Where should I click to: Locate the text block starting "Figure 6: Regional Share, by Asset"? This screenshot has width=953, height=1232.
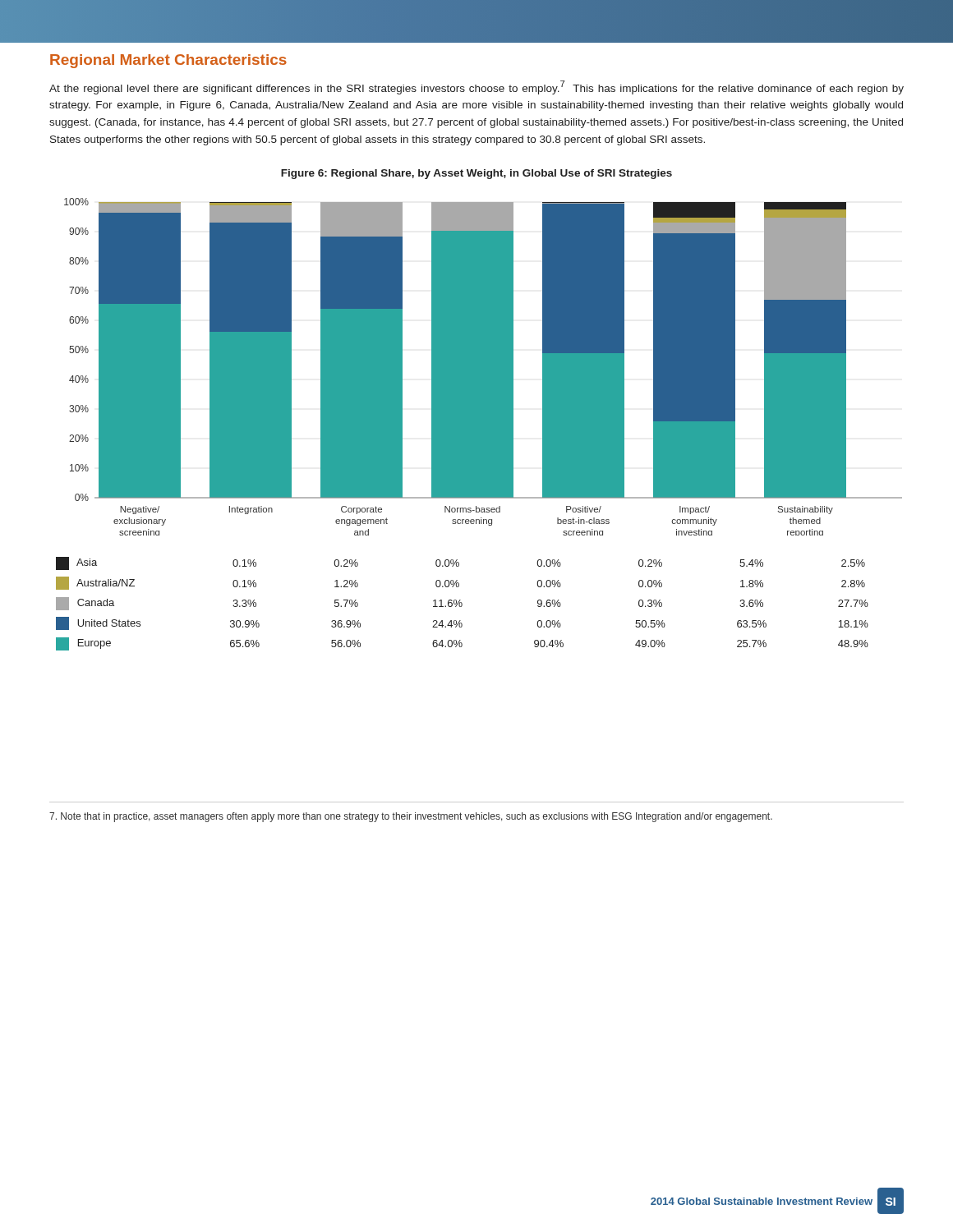tap(476, 173)
